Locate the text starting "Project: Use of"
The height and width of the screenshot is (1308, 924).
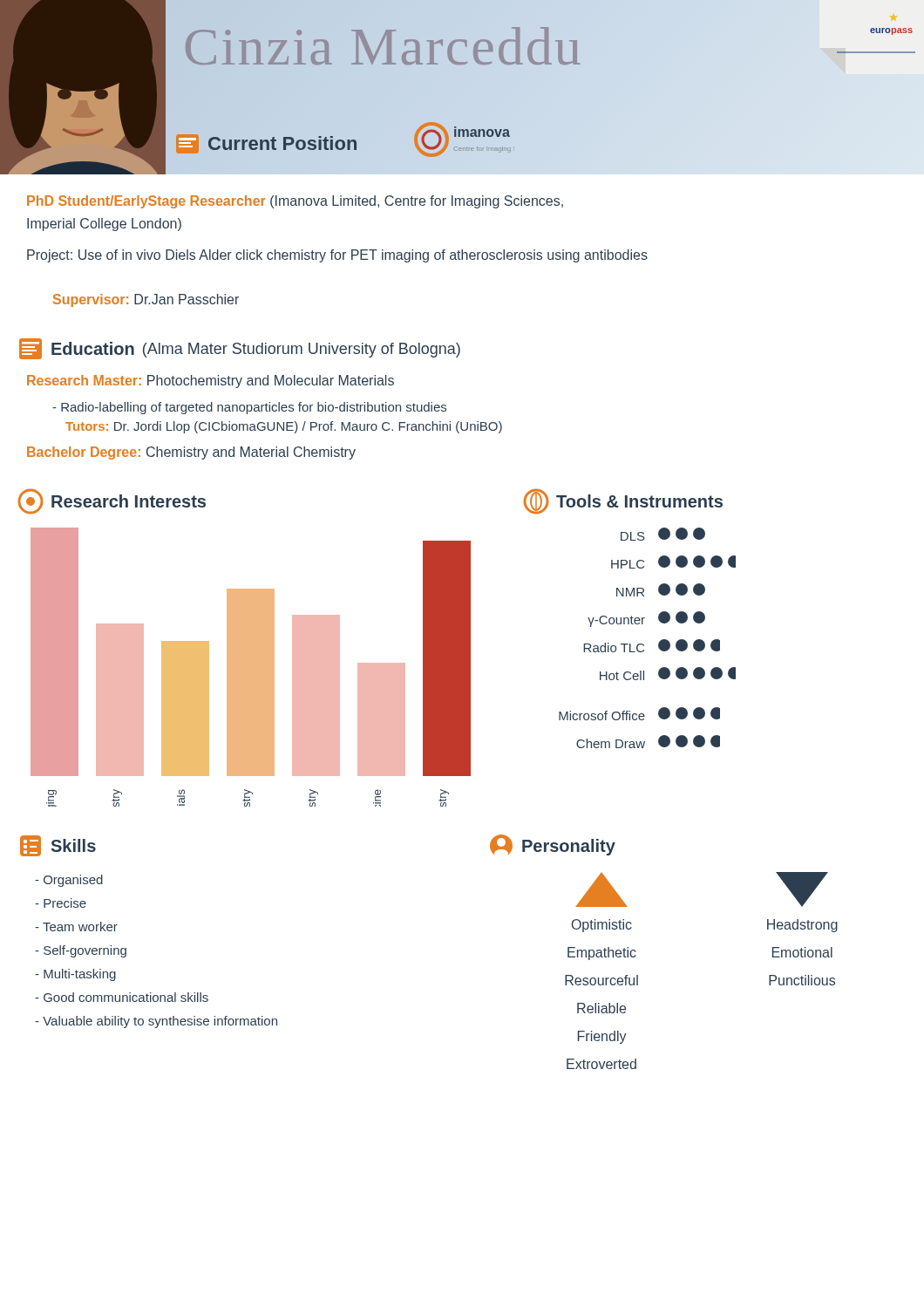tap(337, 255)
